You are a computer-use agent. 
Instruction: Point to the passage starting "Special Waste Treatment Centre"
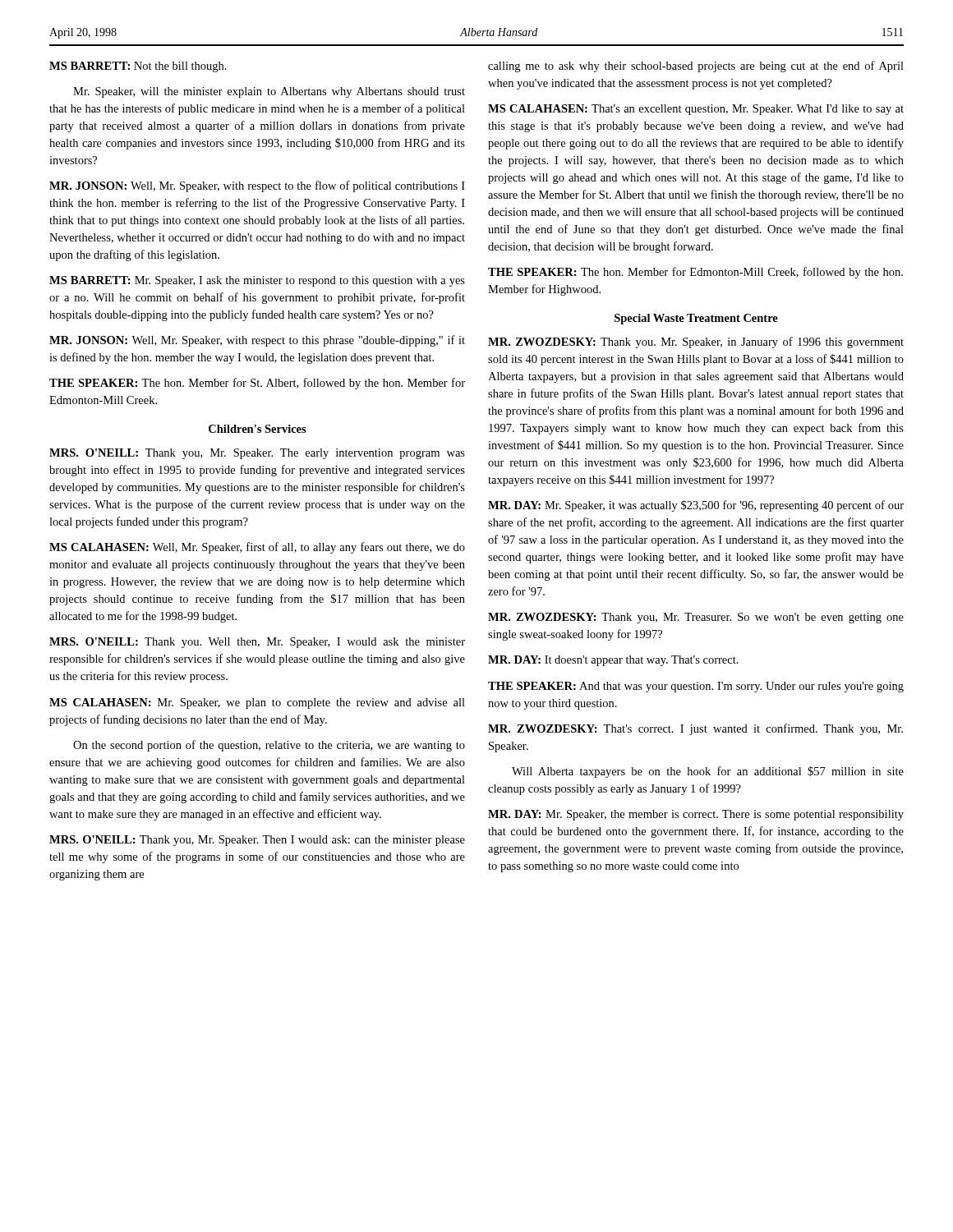pos(696,318)
